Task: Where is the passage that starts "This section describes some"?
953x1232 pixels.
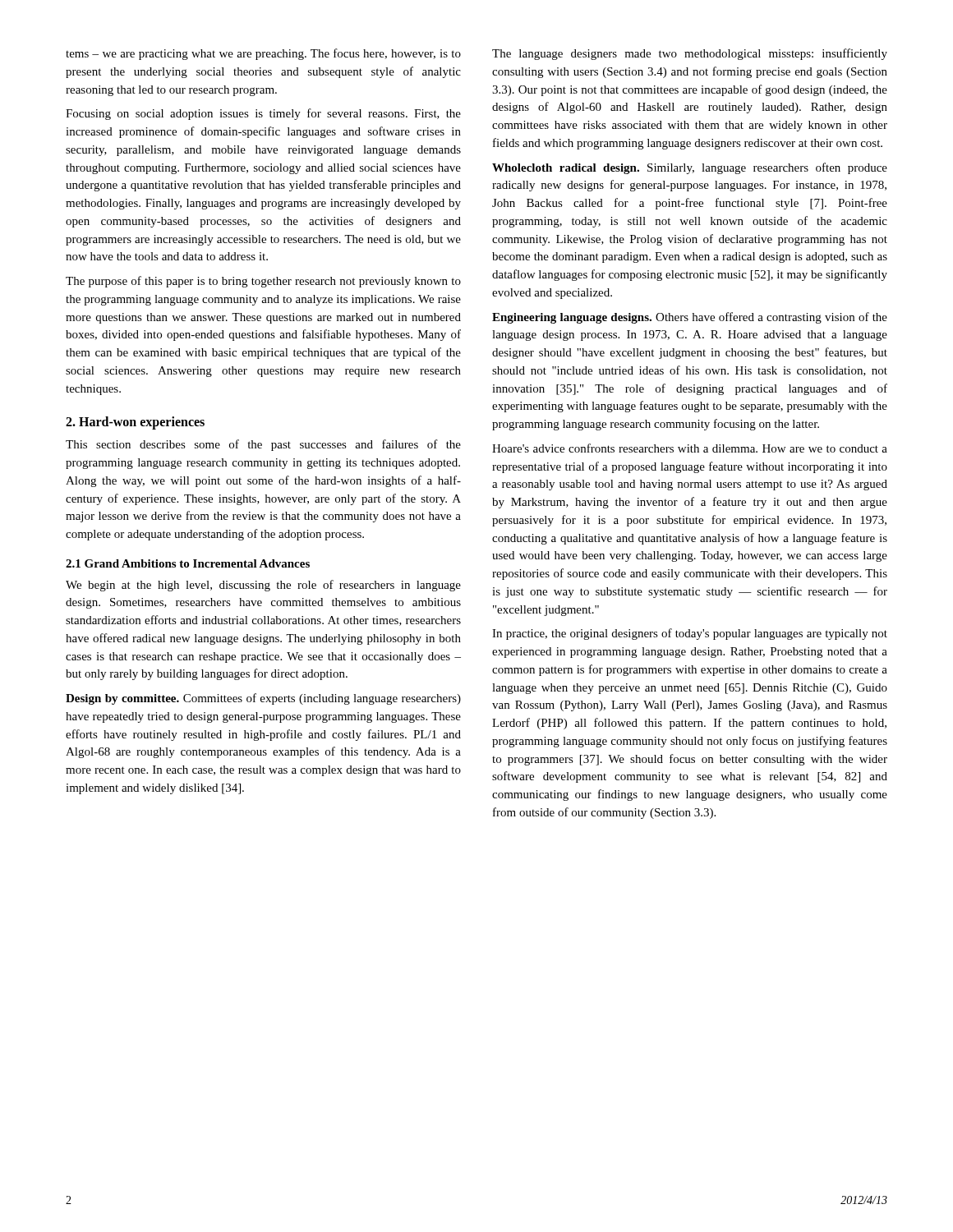Action: pos(263,490)
